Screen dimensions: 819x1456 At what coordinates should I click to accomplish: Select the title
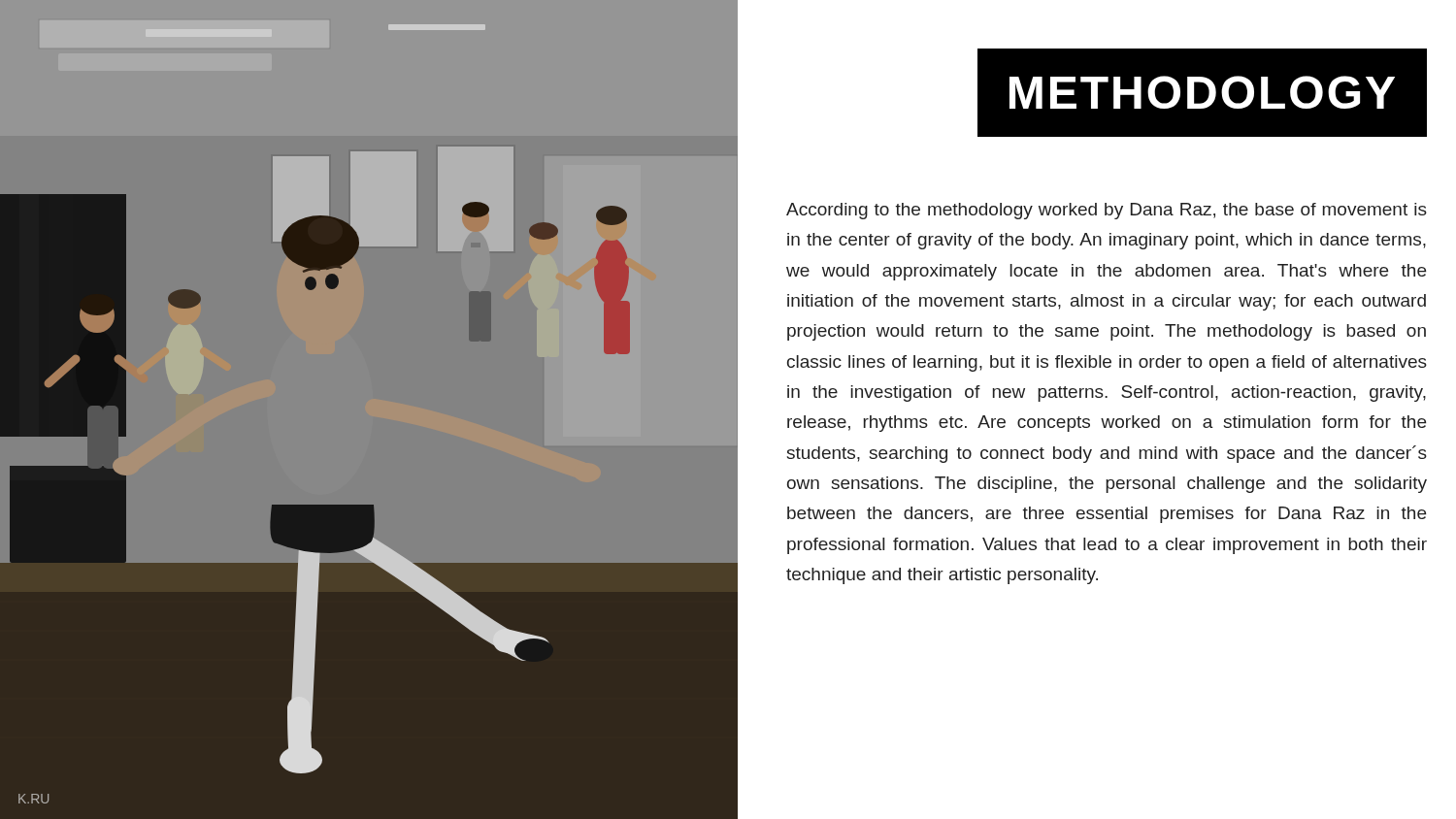[1202, 93]
